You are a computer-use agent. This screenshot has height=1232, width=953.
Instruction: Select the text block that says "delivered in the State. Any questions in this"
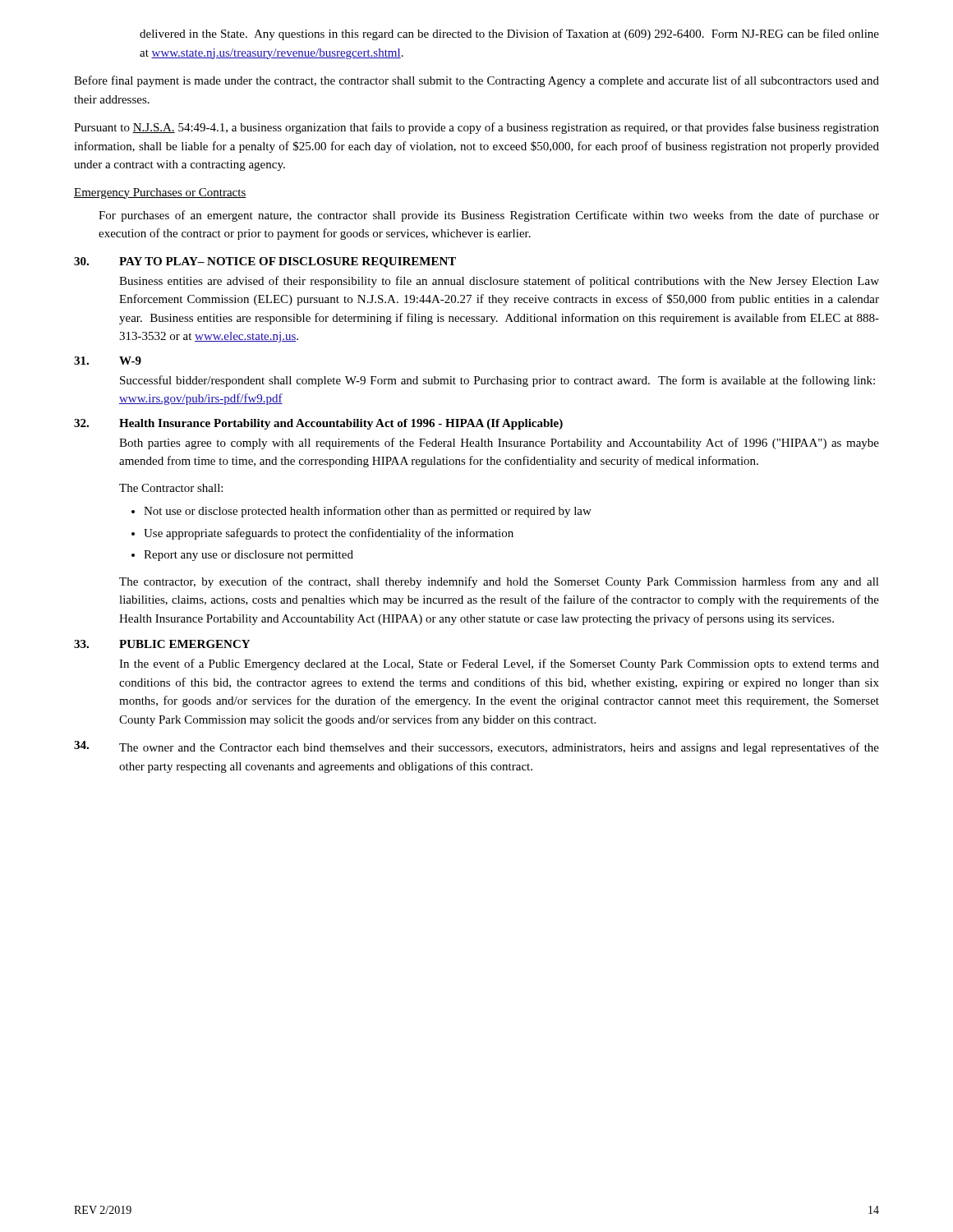(x=509, y=43)
